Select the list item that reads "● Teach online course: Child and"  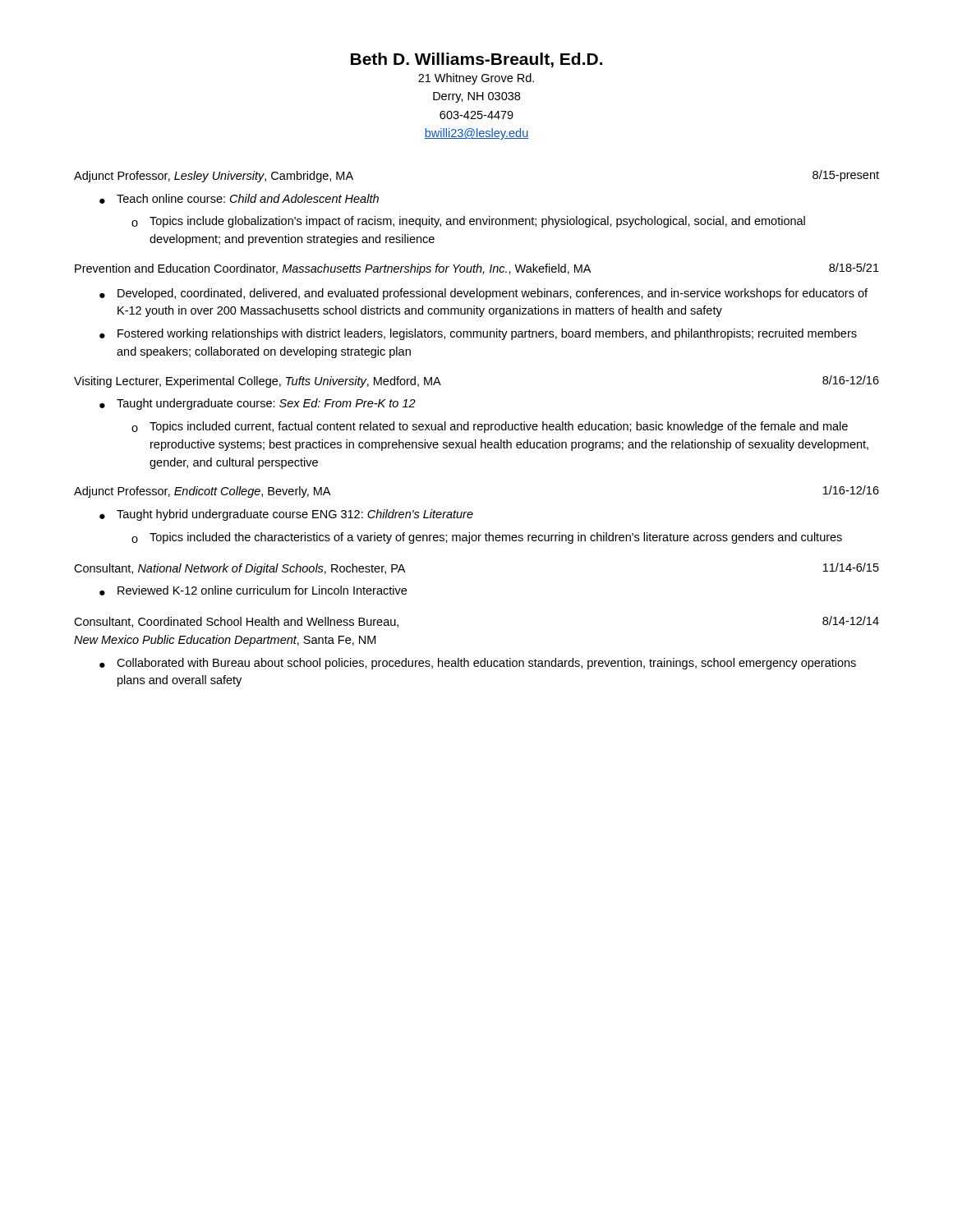click(x=239, y=200)
